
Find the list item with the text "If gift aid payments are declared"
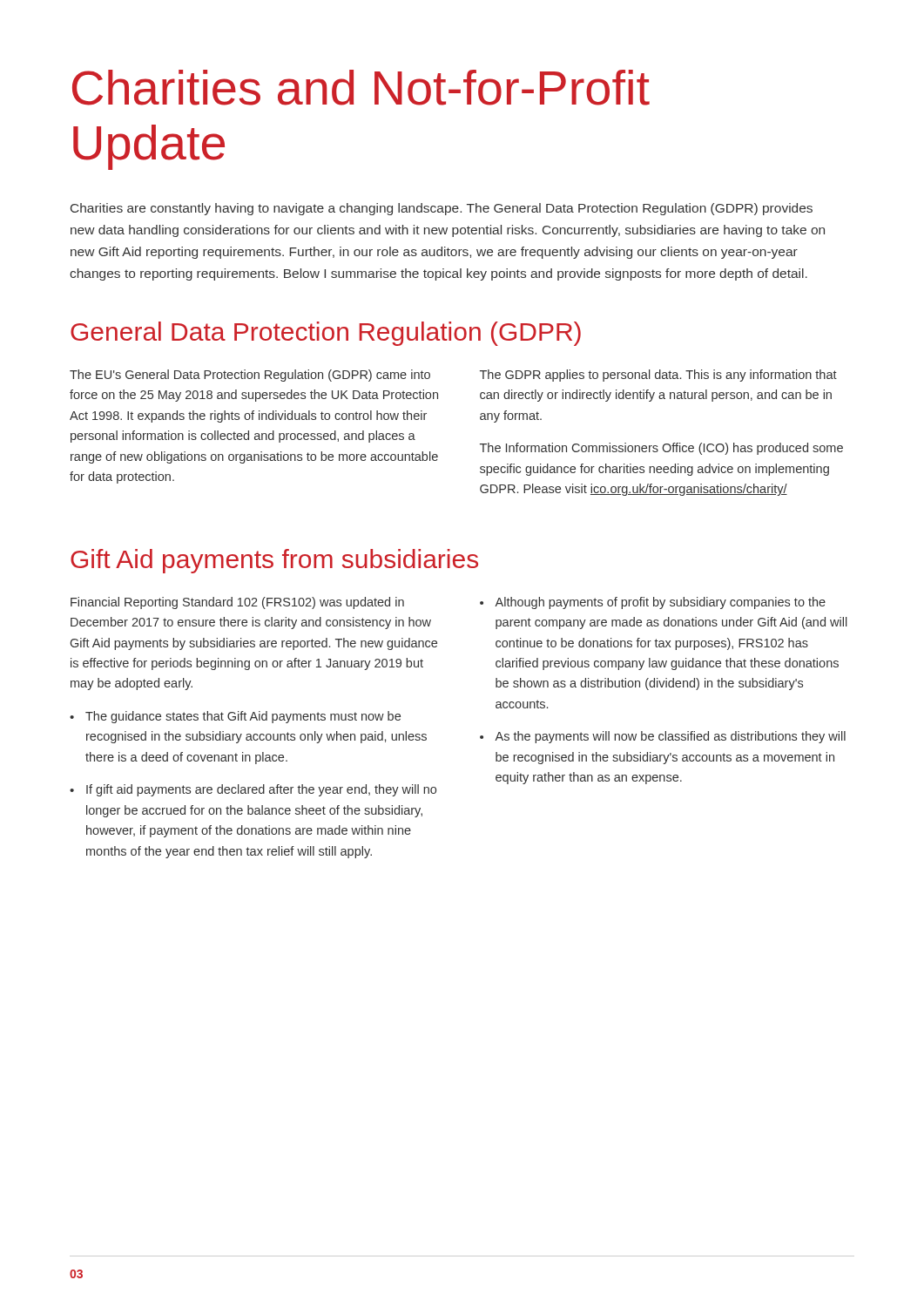(x=261, y=820)
